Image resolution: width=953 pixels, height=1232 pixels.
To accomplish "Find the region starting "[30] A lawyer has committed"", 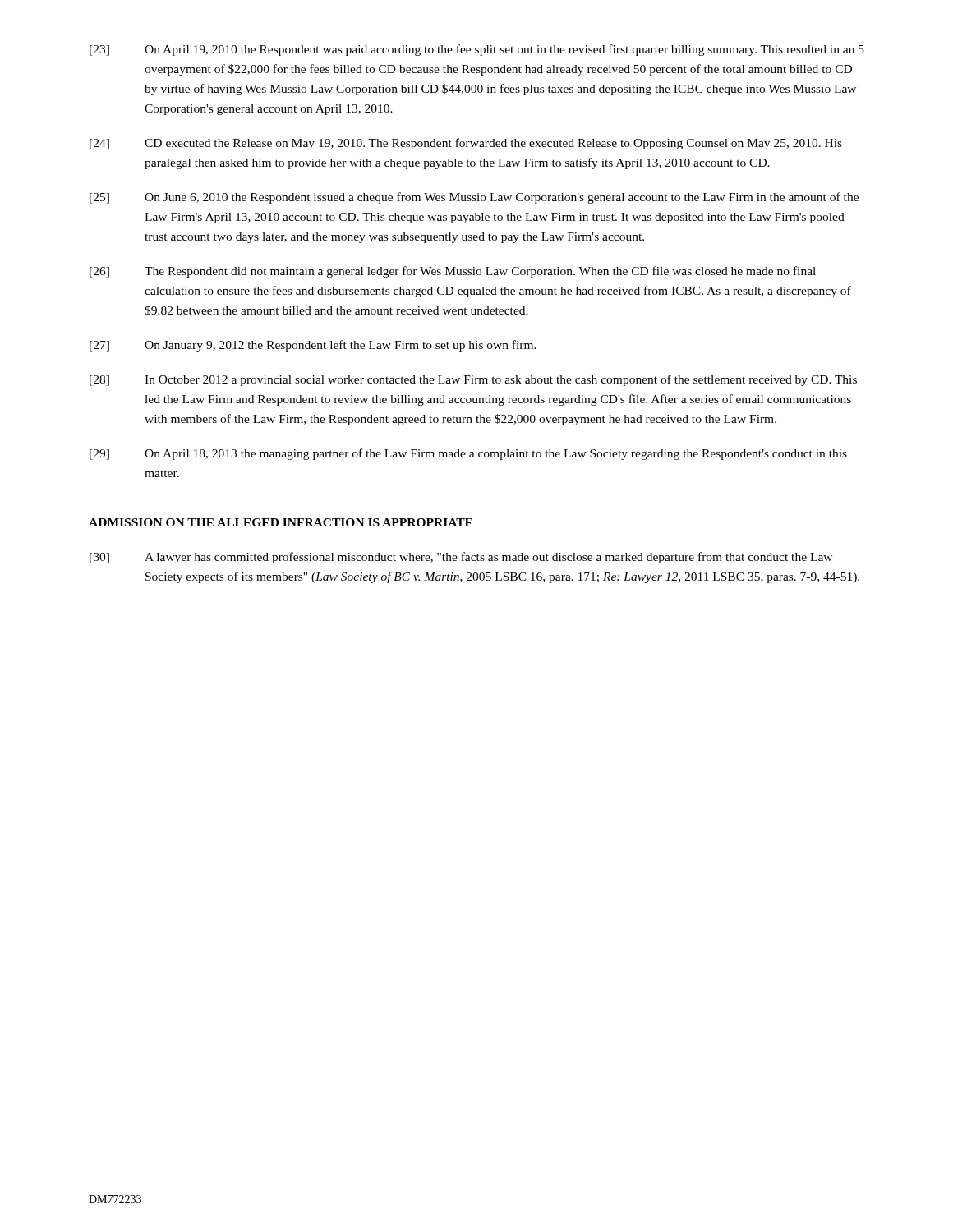I will point(476,567).
